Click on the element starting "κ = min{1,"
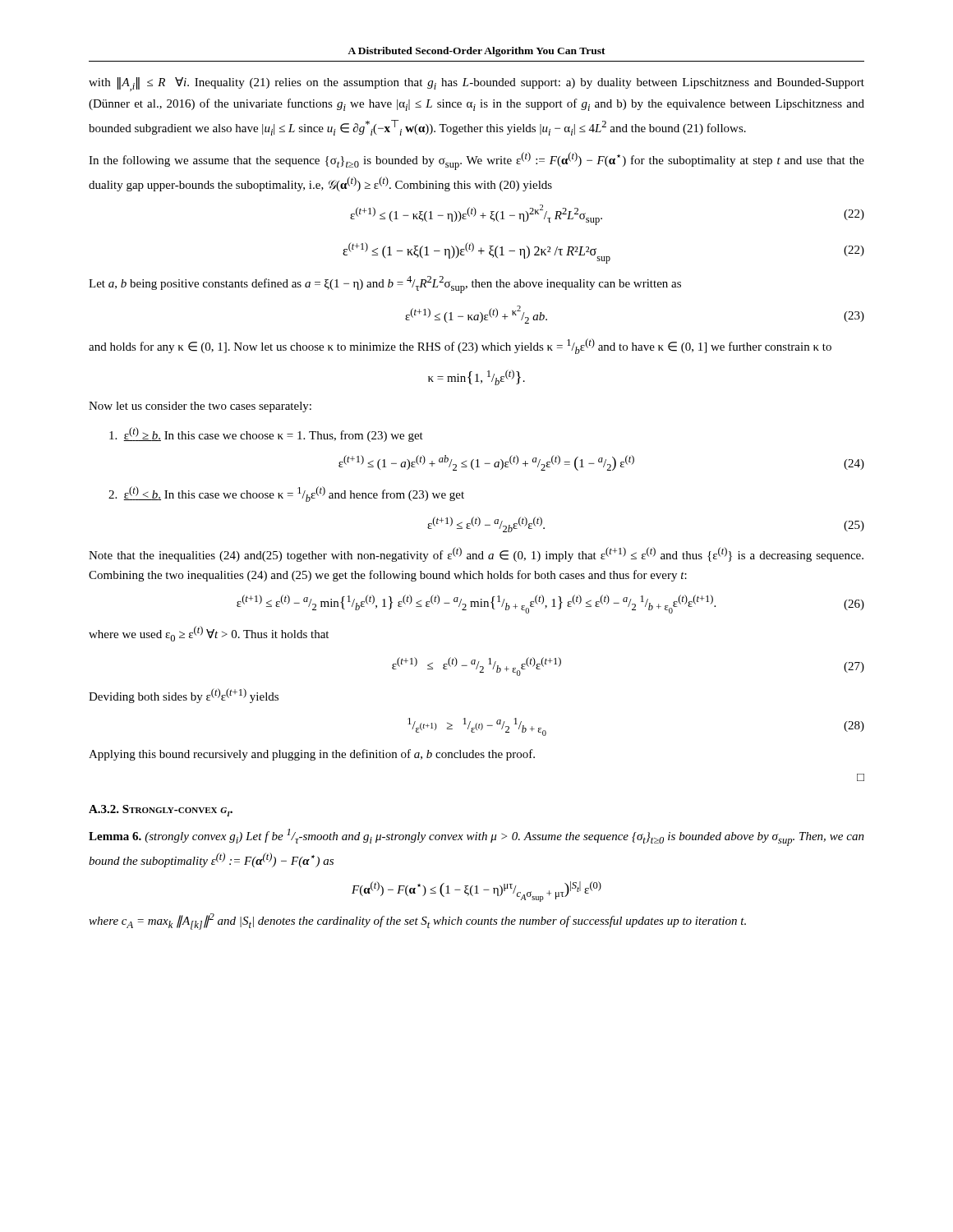This screenshot has width=953, height=1232. click(476, 378)
